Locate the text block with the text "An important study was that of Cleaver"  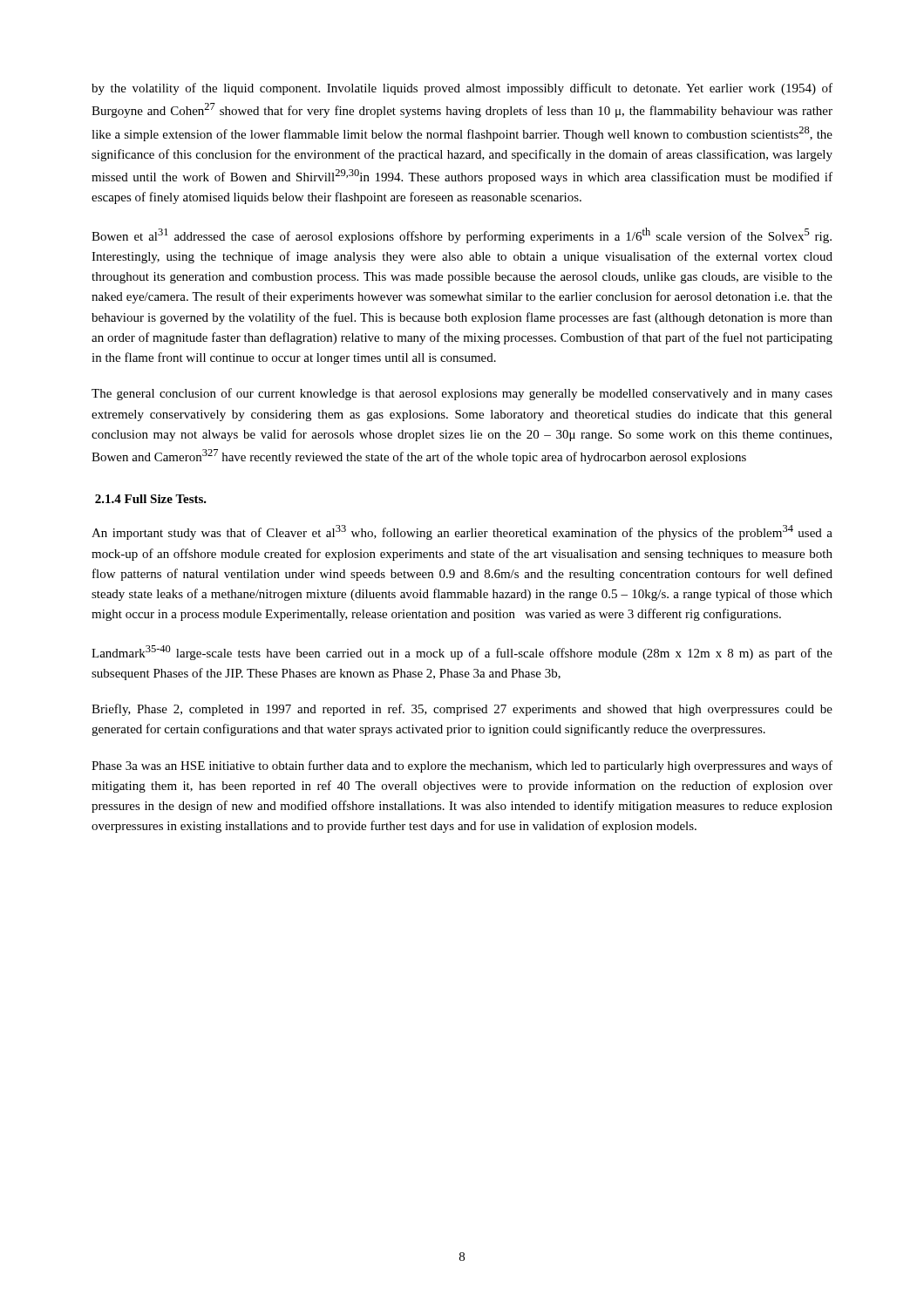point(462,572)
